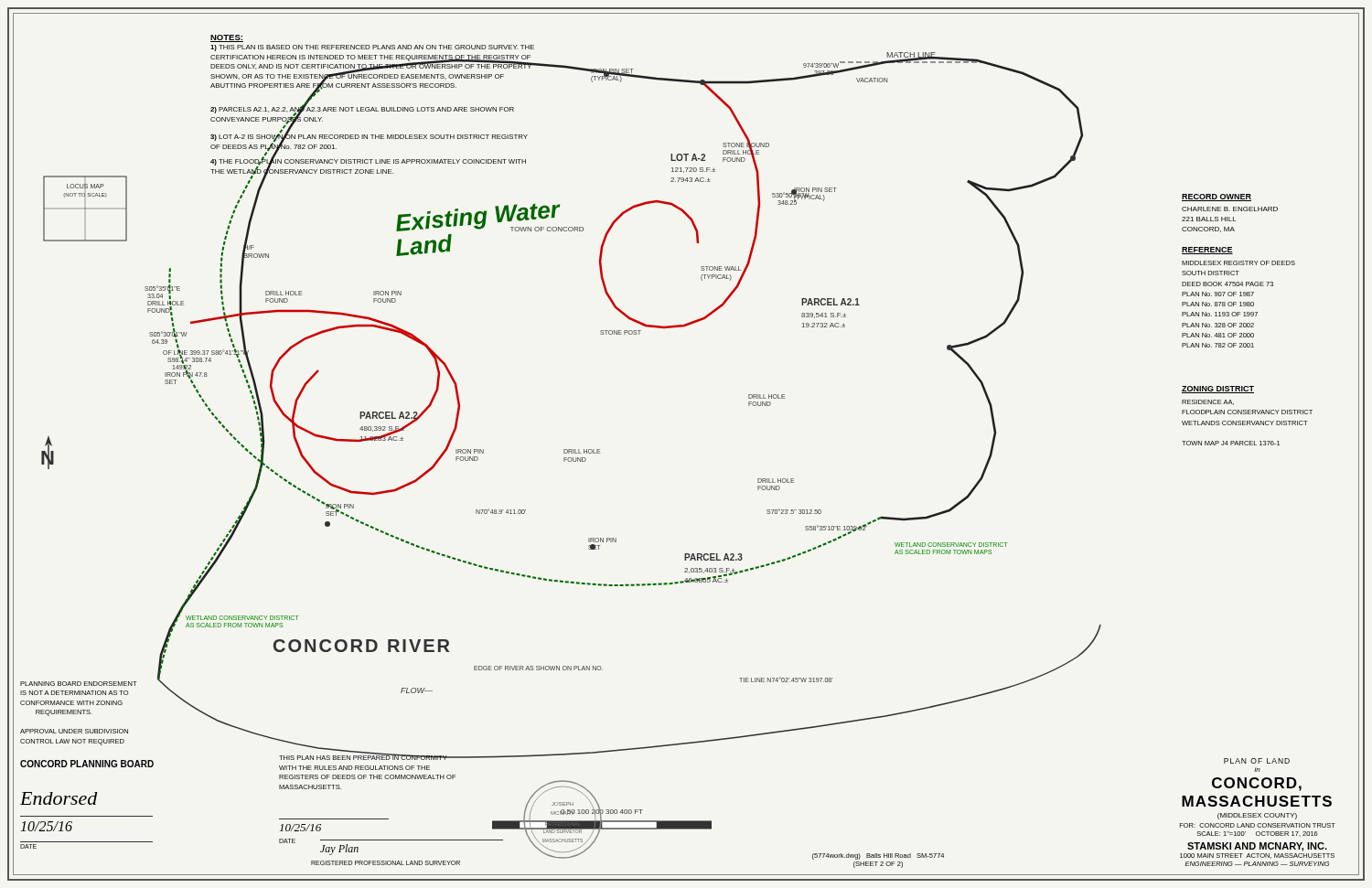Locate the text block with the text "RESIDENCE AA, FLOODPLAIN CONSERVANCY DISTRICT WETLANDS CONSERVANCY DISTRICT"
Viewport: 1372px width, 888px height.
tap(1247, 423)
